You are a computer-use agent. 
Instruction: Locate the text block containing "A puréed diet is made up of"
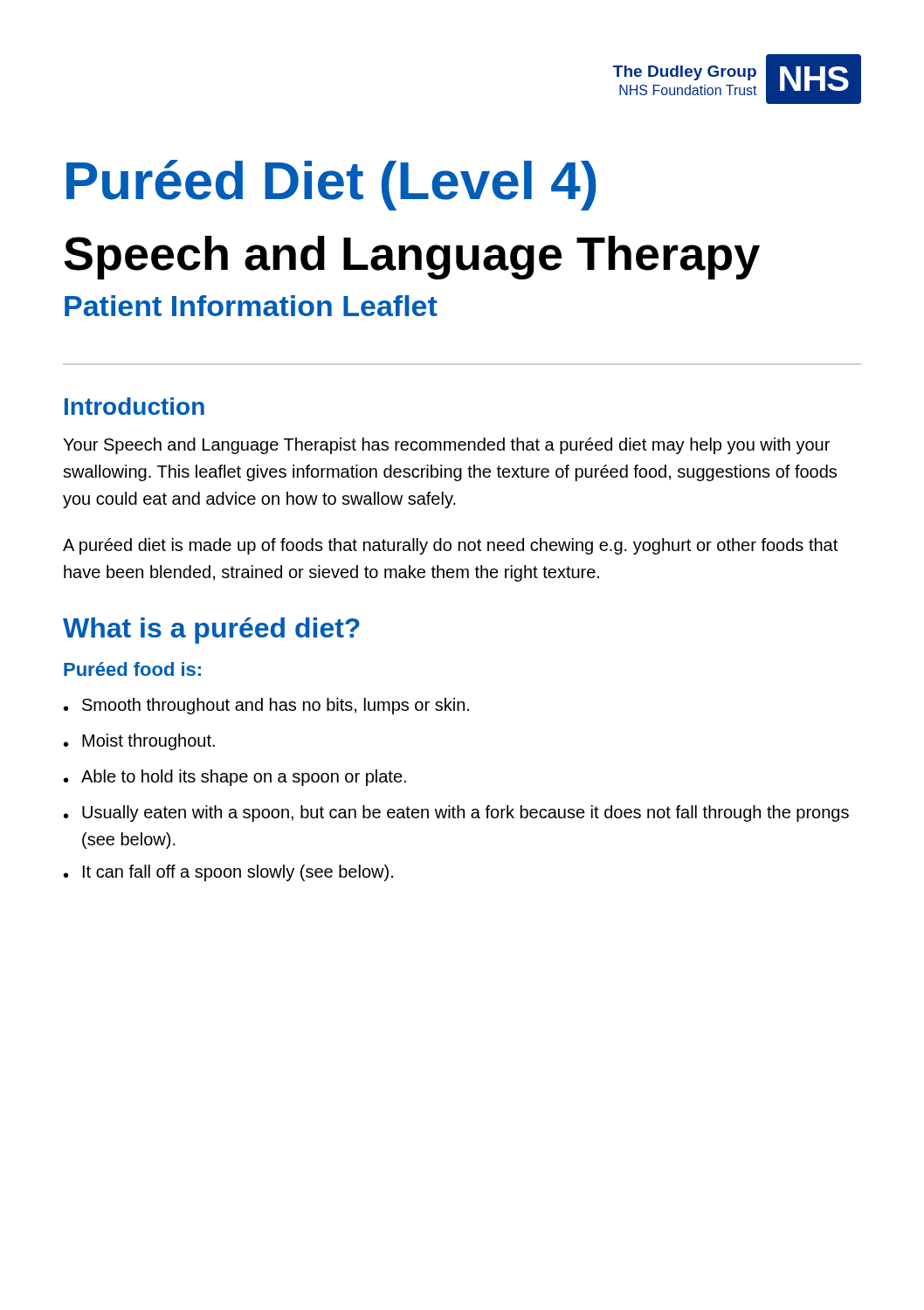pos(450,559)
